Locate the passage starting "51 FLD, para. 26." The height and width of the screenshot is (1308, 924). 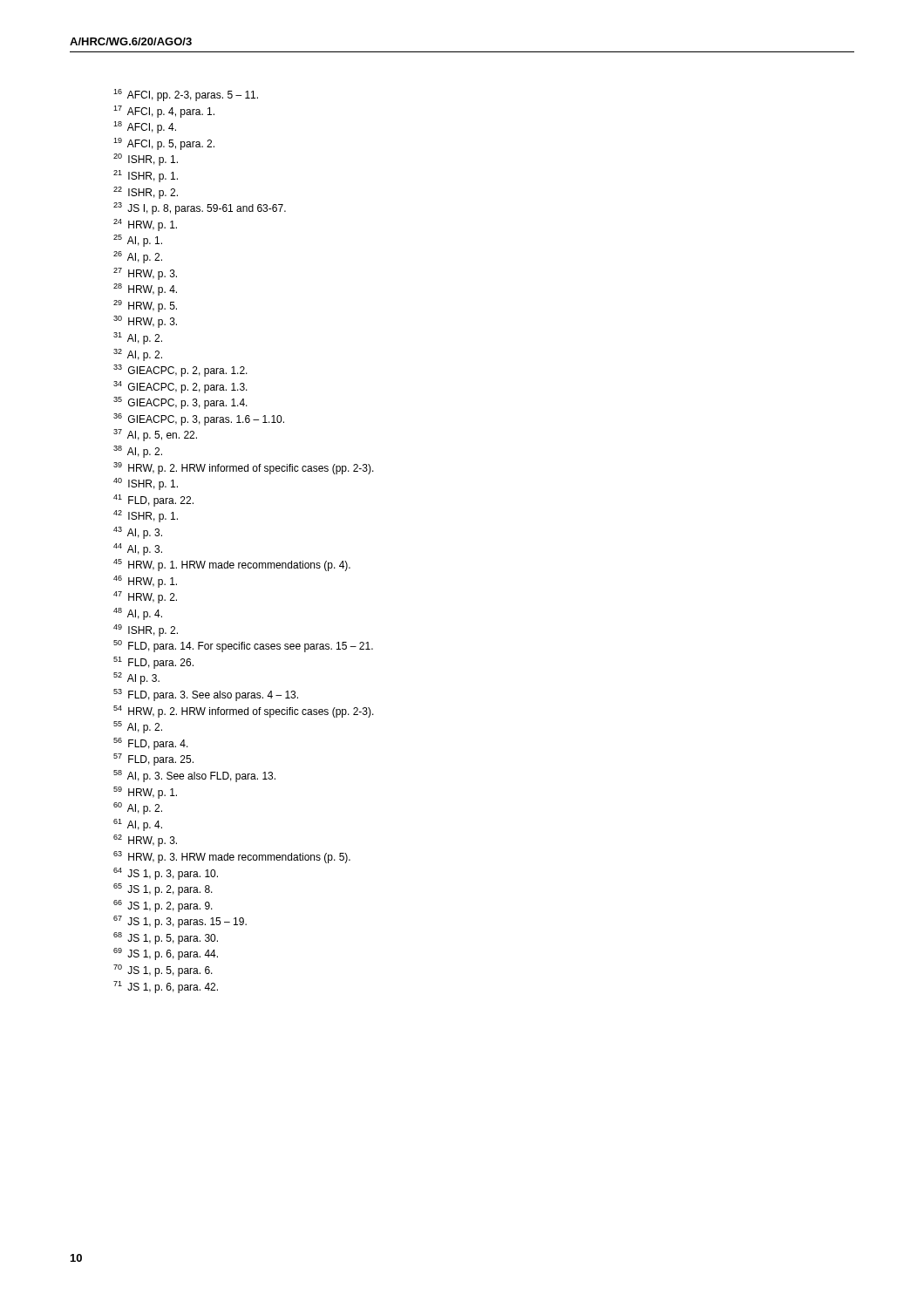154,662
